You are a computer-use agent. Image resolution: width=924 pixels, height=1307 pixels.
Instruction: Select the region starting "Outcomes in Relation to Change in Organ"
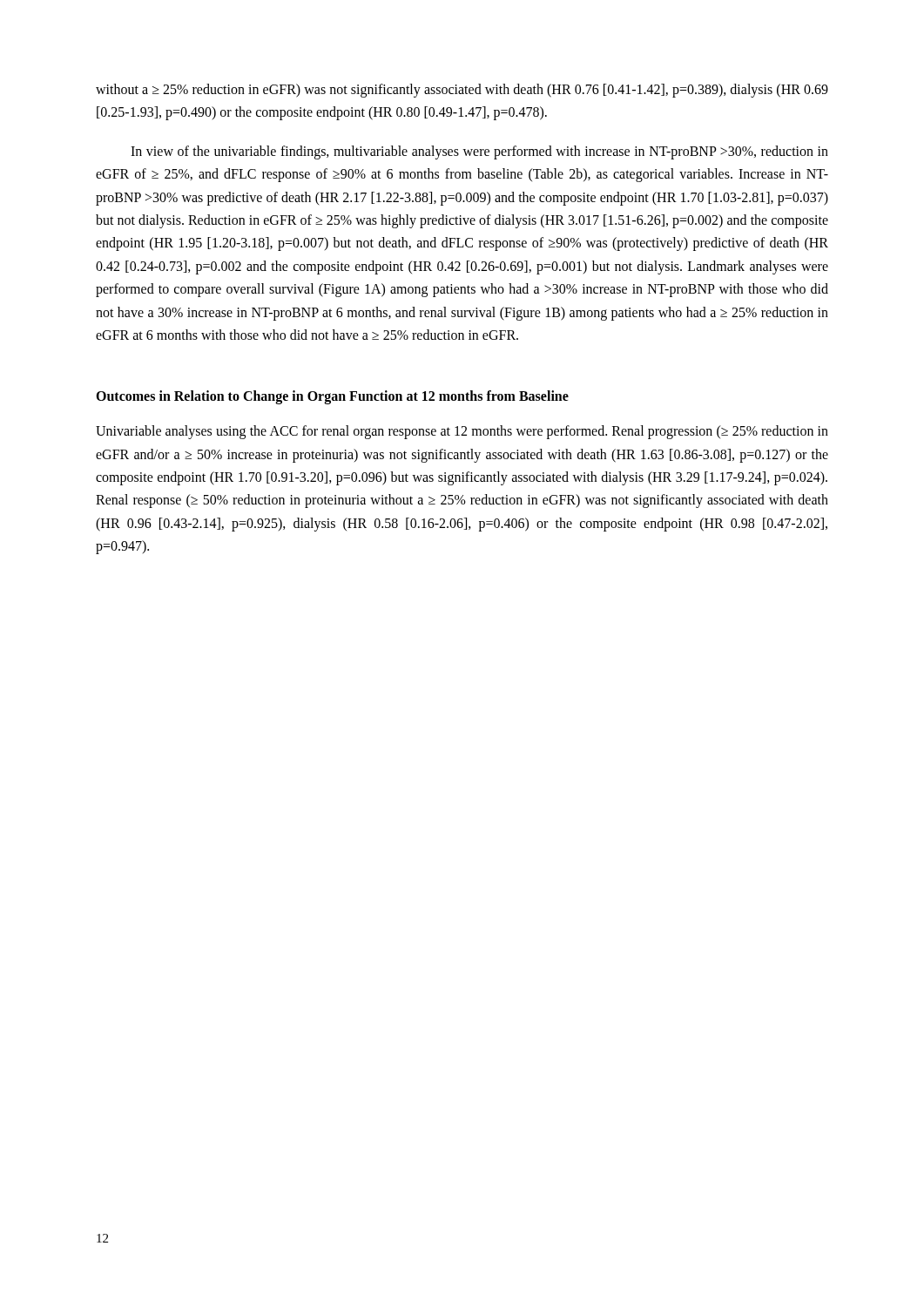pos(332,396)
